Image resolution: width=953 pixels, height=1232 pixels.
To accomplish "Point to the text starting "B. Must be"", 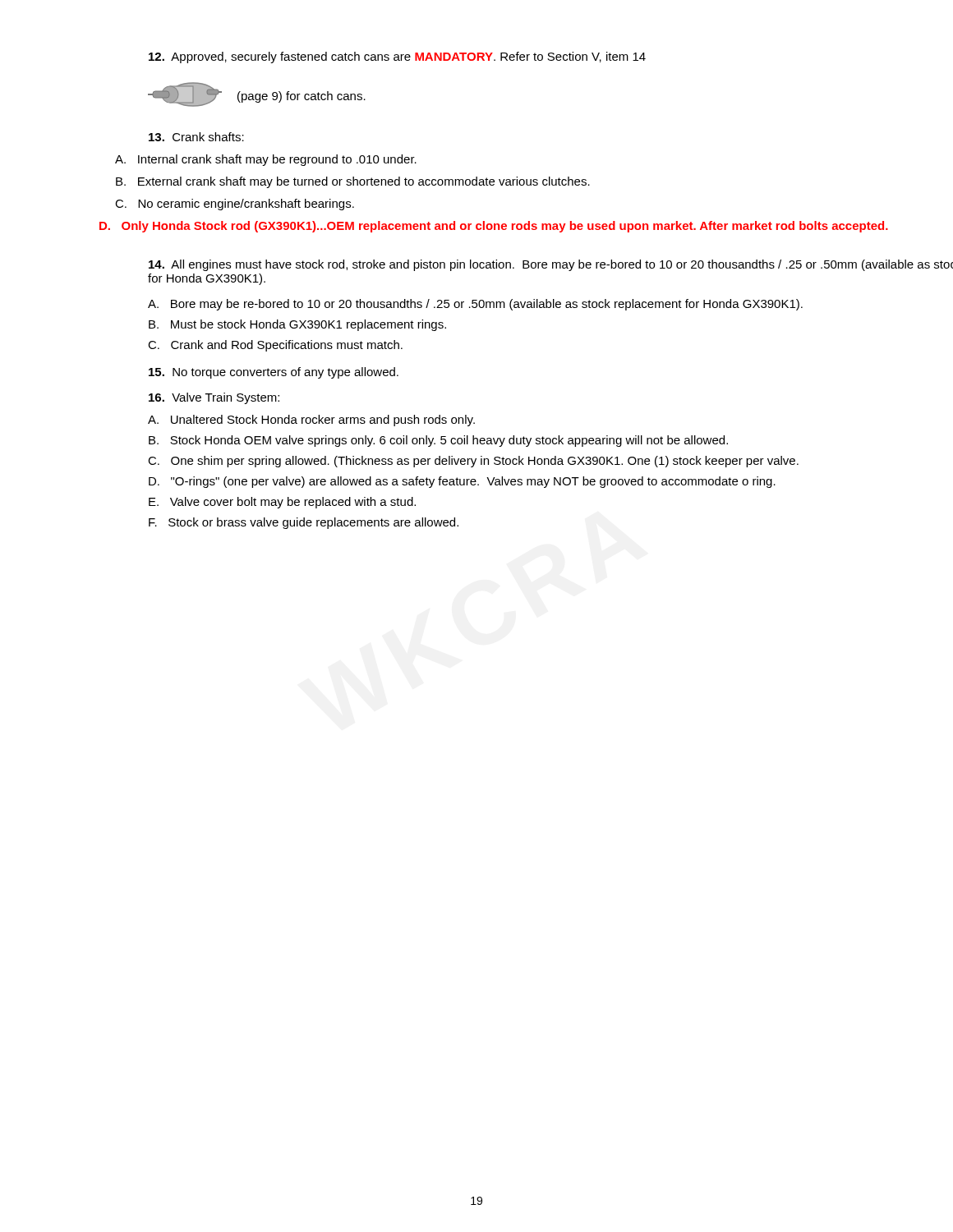I will click(298, 324).
